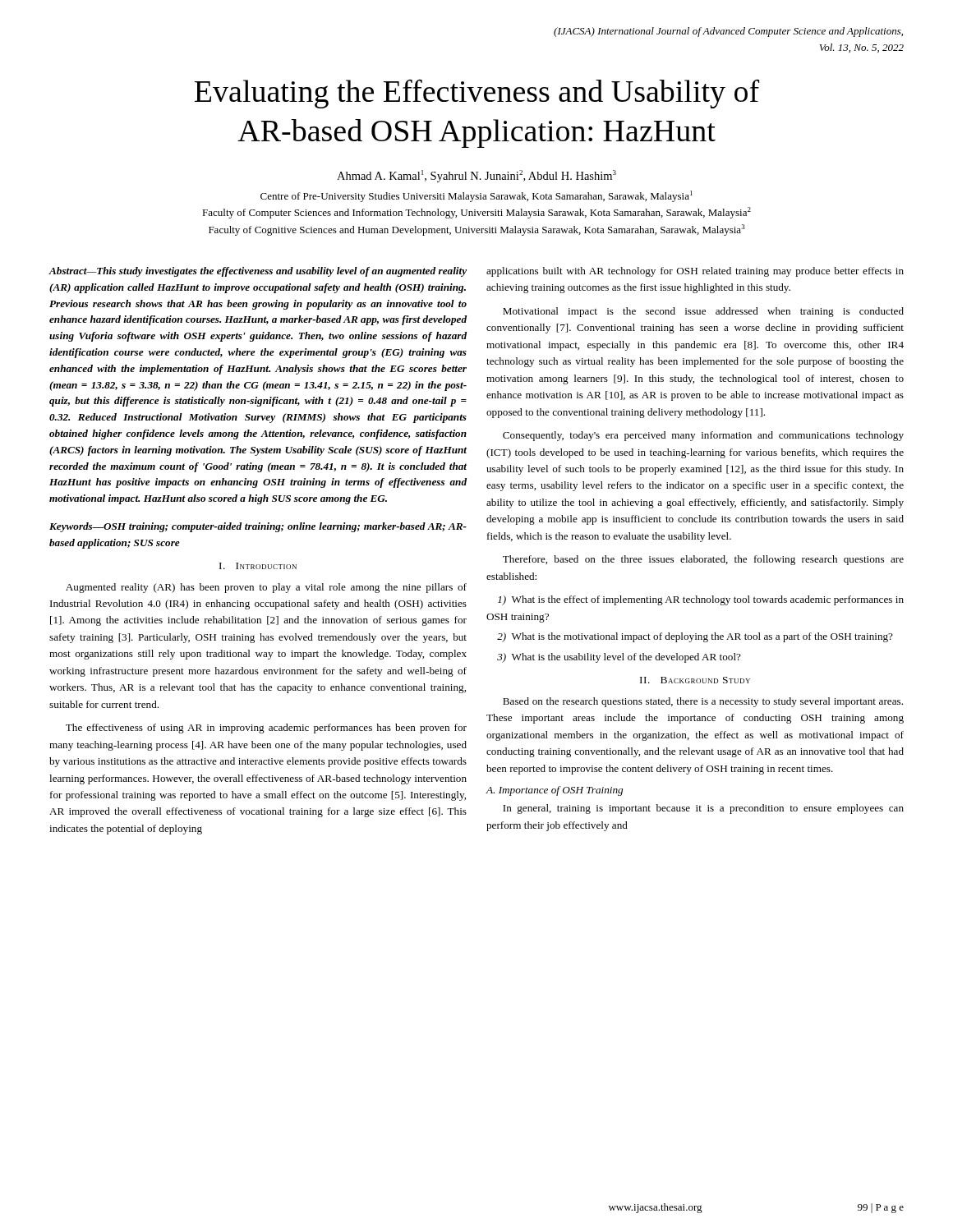Point to the passage starting "Keywords—OSH training; computer-aided"
Screen dimensions: 1232x953
tap(258, 534)
